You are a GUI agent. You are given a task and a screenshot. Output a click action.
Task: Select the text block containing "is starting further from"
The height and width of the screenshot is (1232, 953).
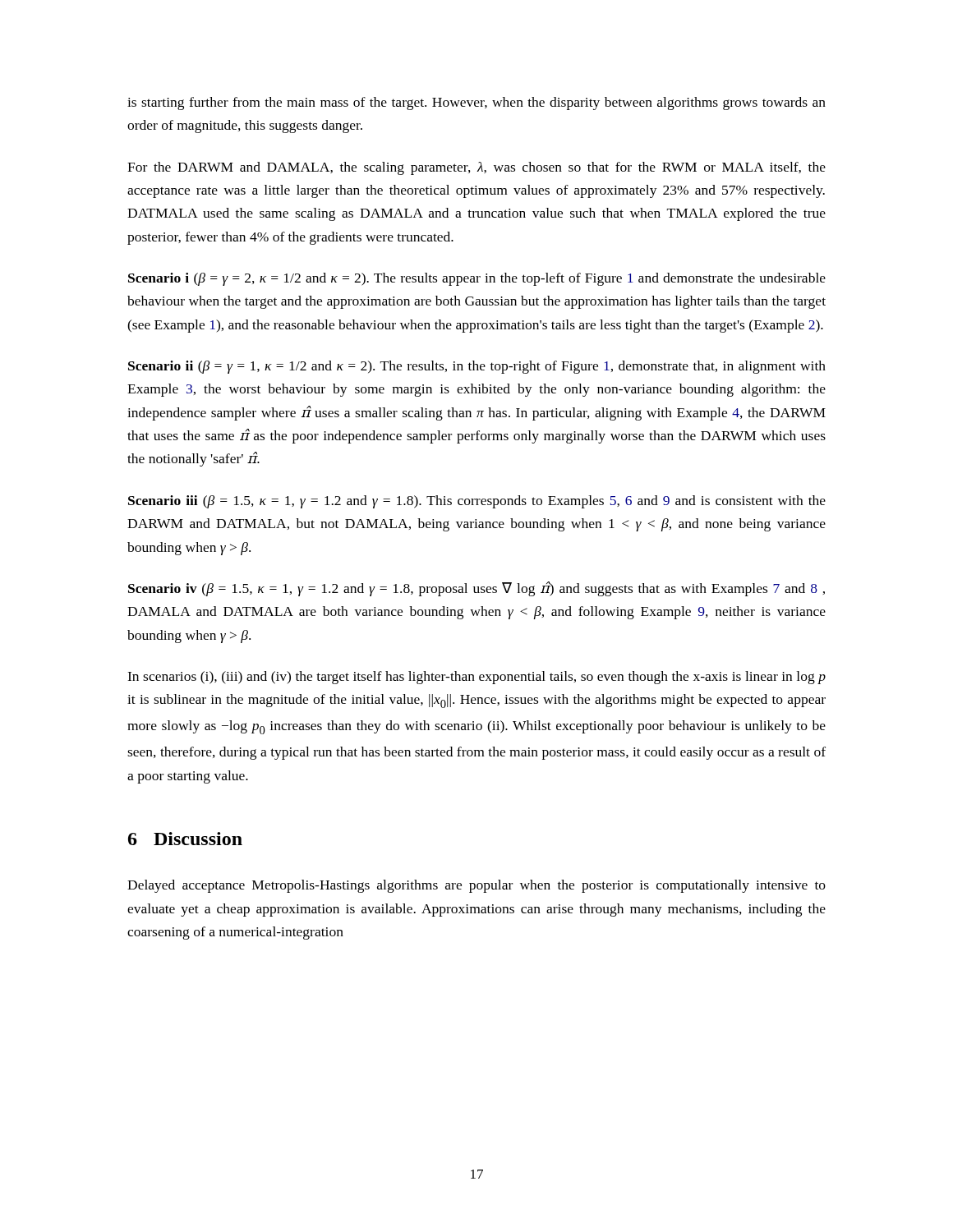click(x=476, y=113)
